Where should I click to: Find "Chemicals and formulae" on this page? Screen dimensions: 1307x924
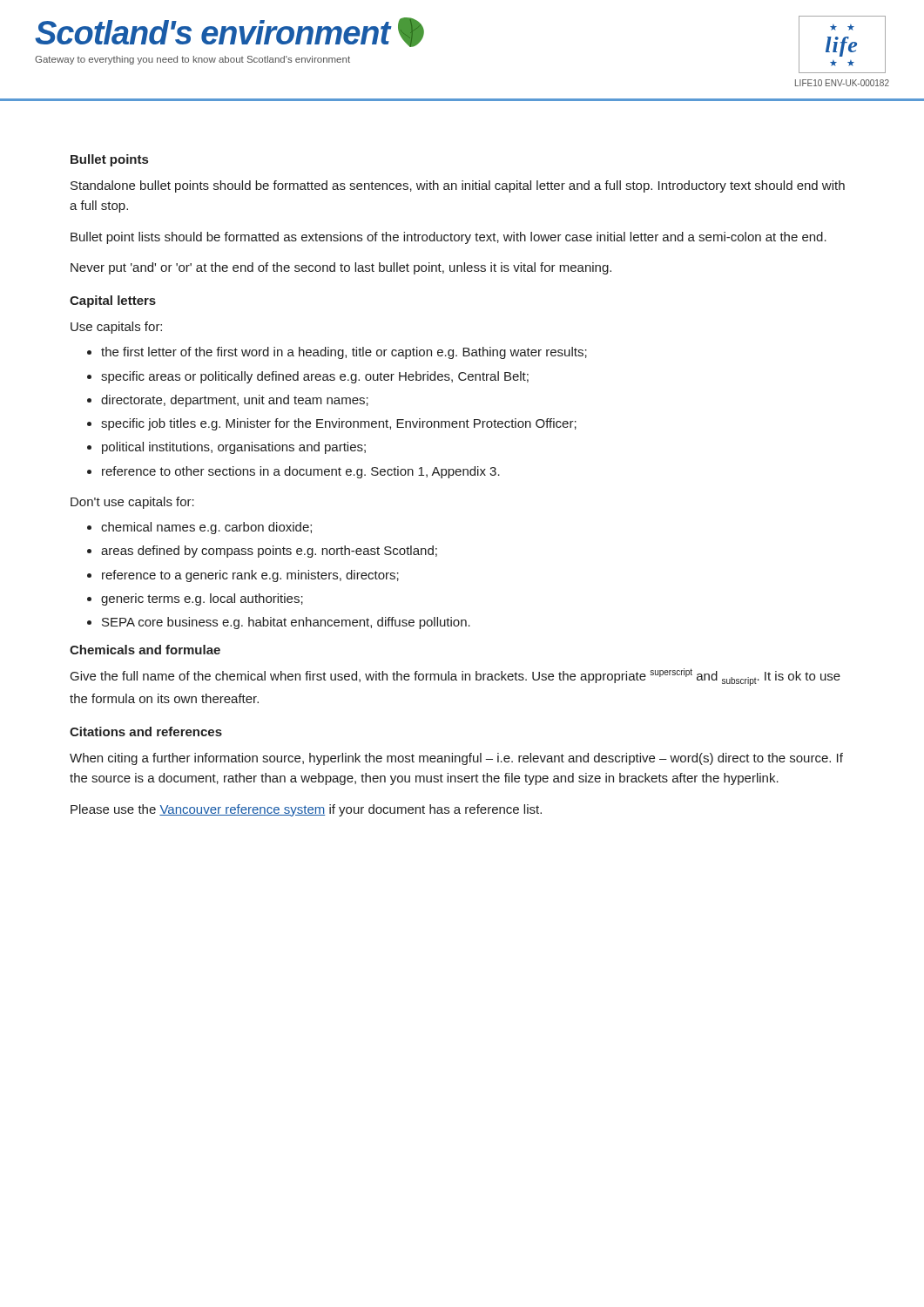pyautogui.click(x=145, y=650)
